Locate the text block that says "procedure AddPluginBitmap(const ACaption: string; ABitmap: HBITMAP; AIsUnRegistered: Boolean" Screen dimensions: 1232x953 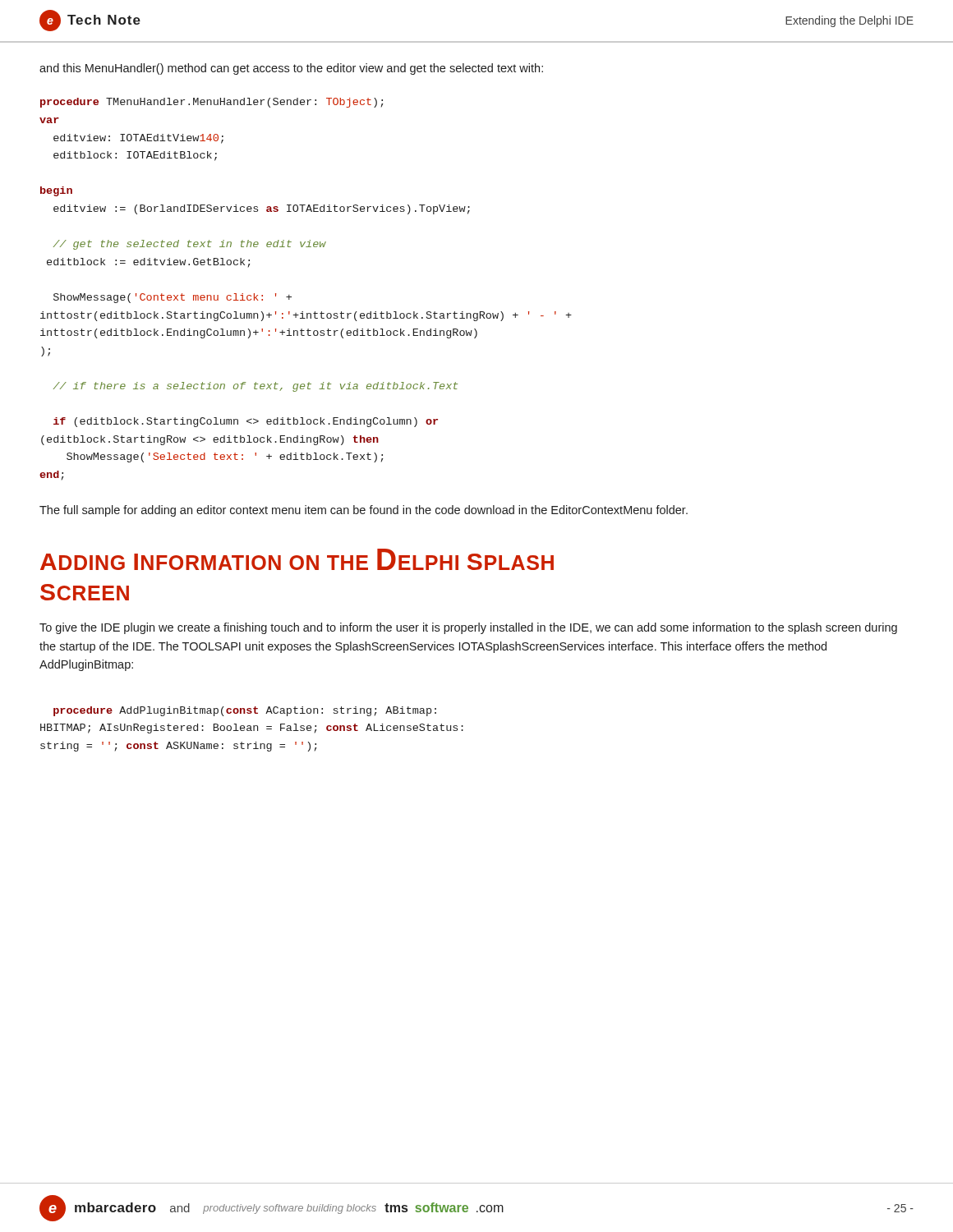[x=252, y=728]
